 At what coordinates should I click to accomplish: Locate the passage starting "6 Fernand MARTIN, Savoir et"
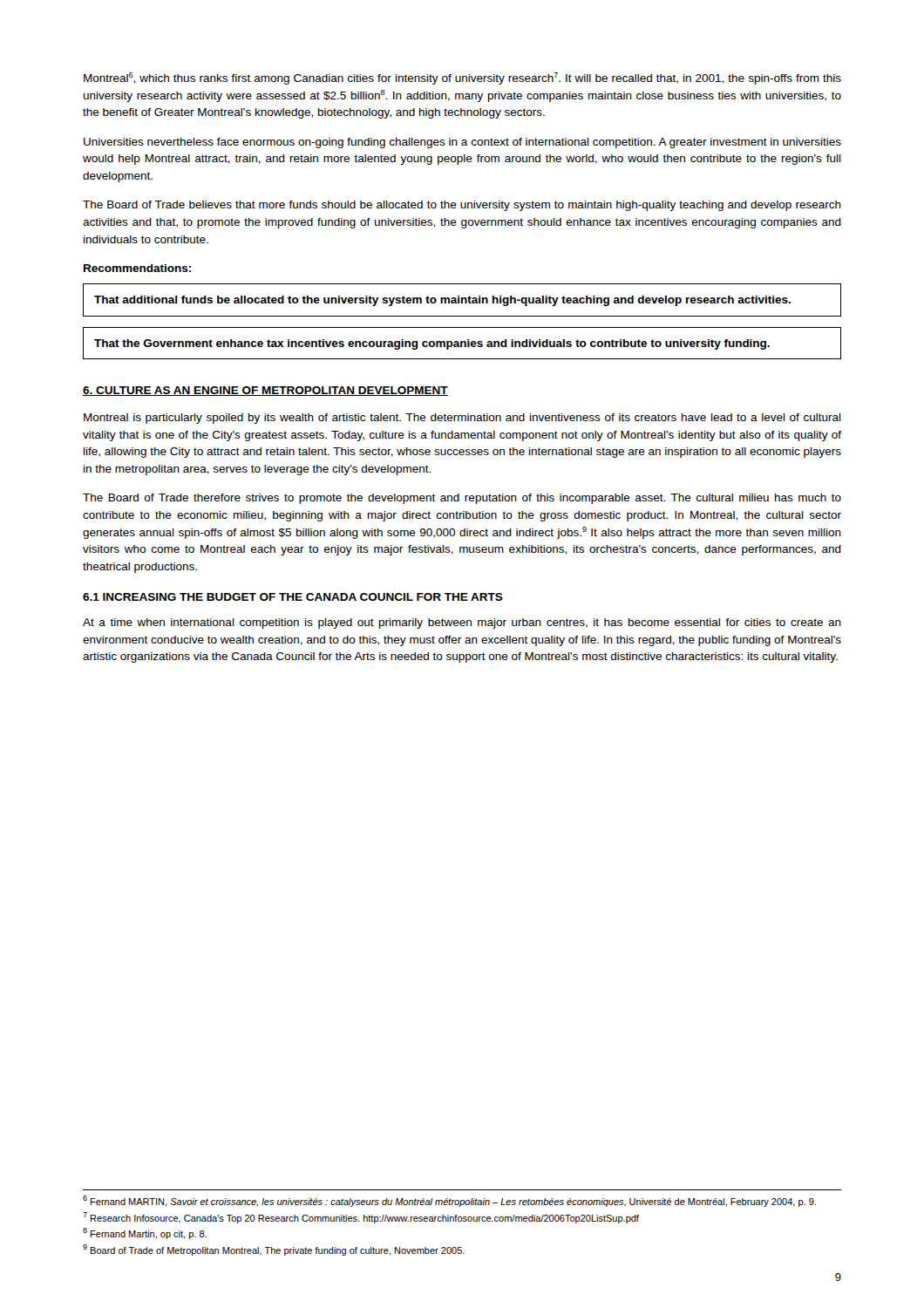(x=450, y=1202)
